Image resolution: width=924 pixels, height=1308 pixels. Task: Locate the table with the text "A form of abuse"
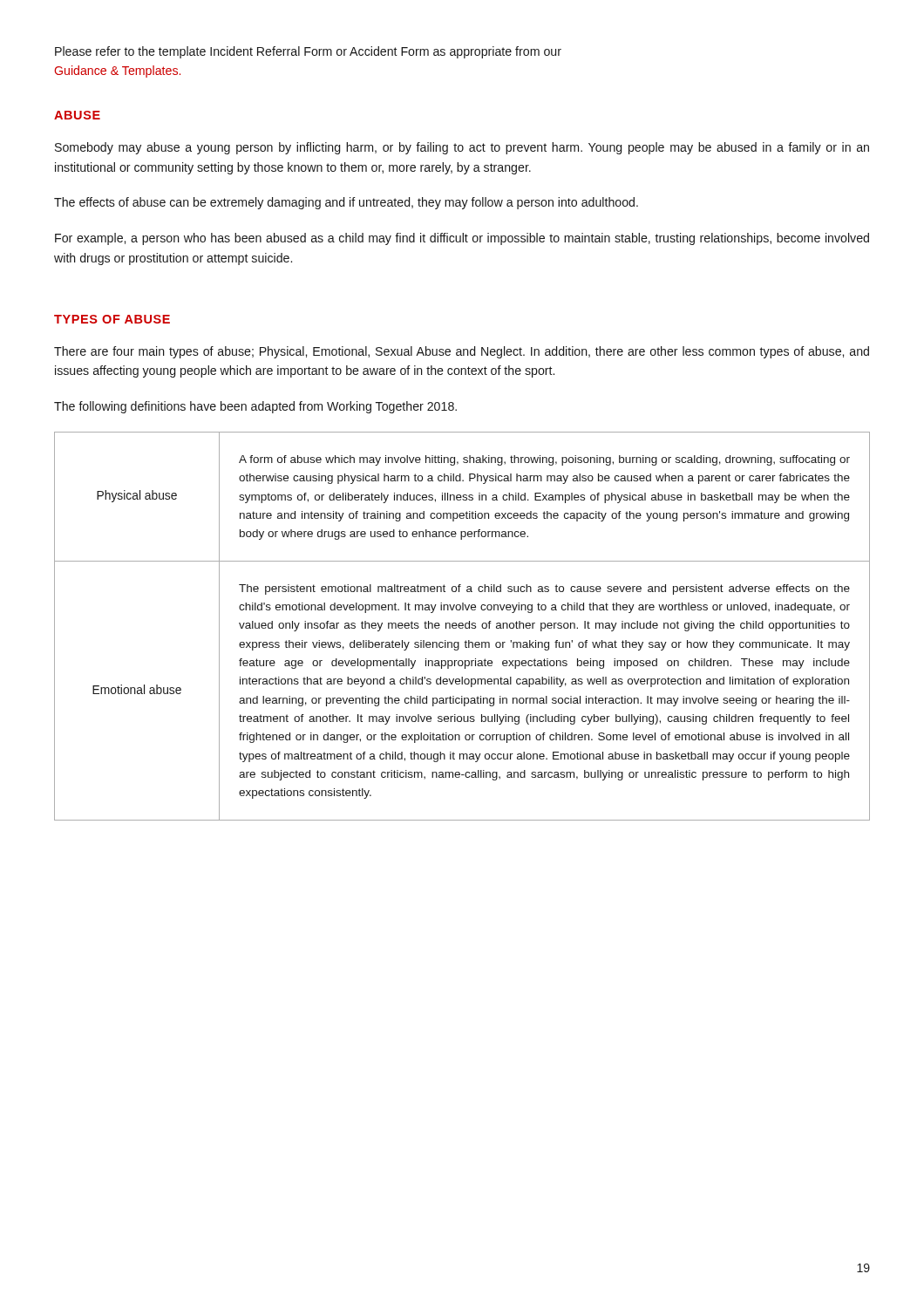click(462, 626)
